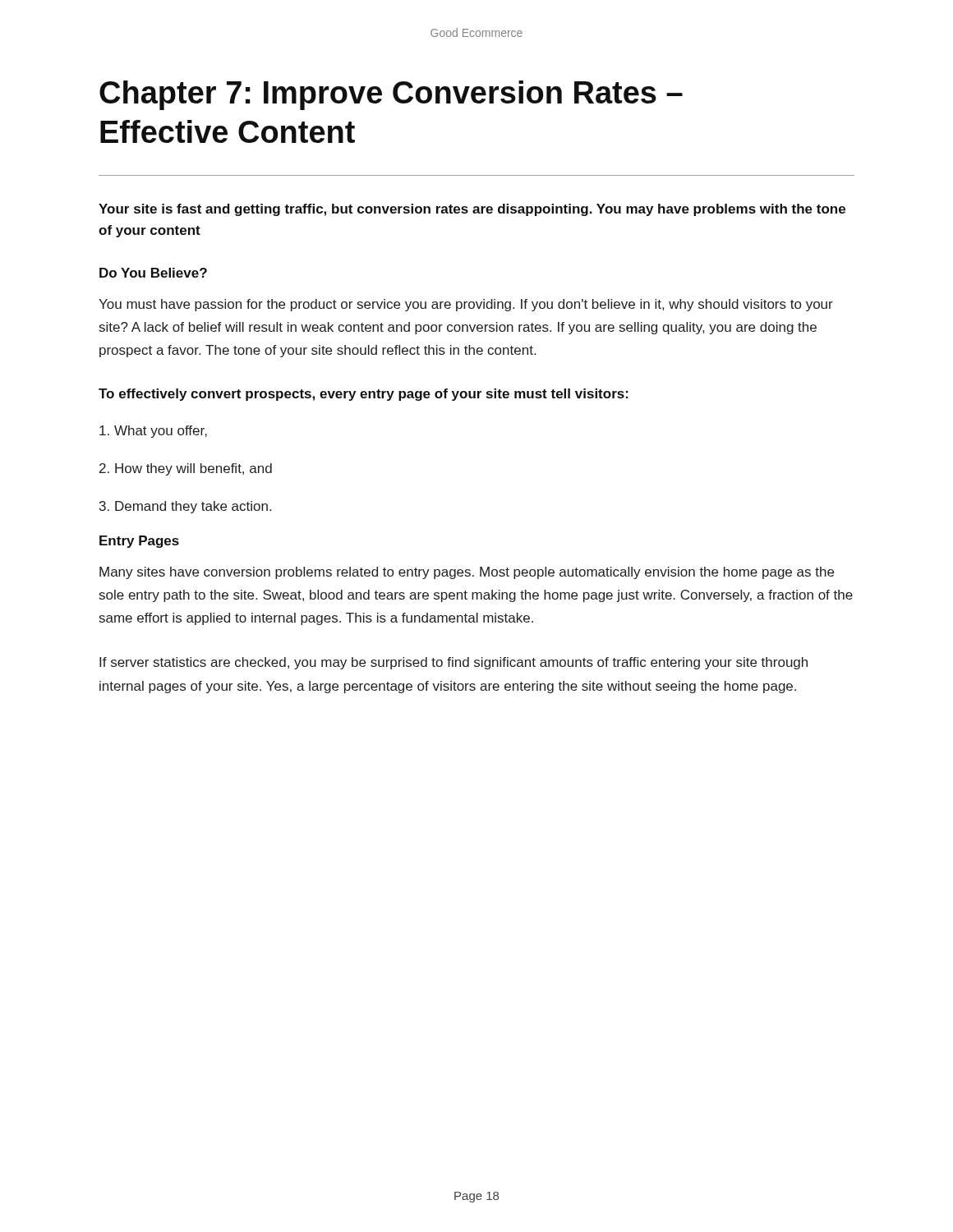Click the passage that begins "If server statistics are"
The width and height of the screenshot is (953, 1232).
454,674
